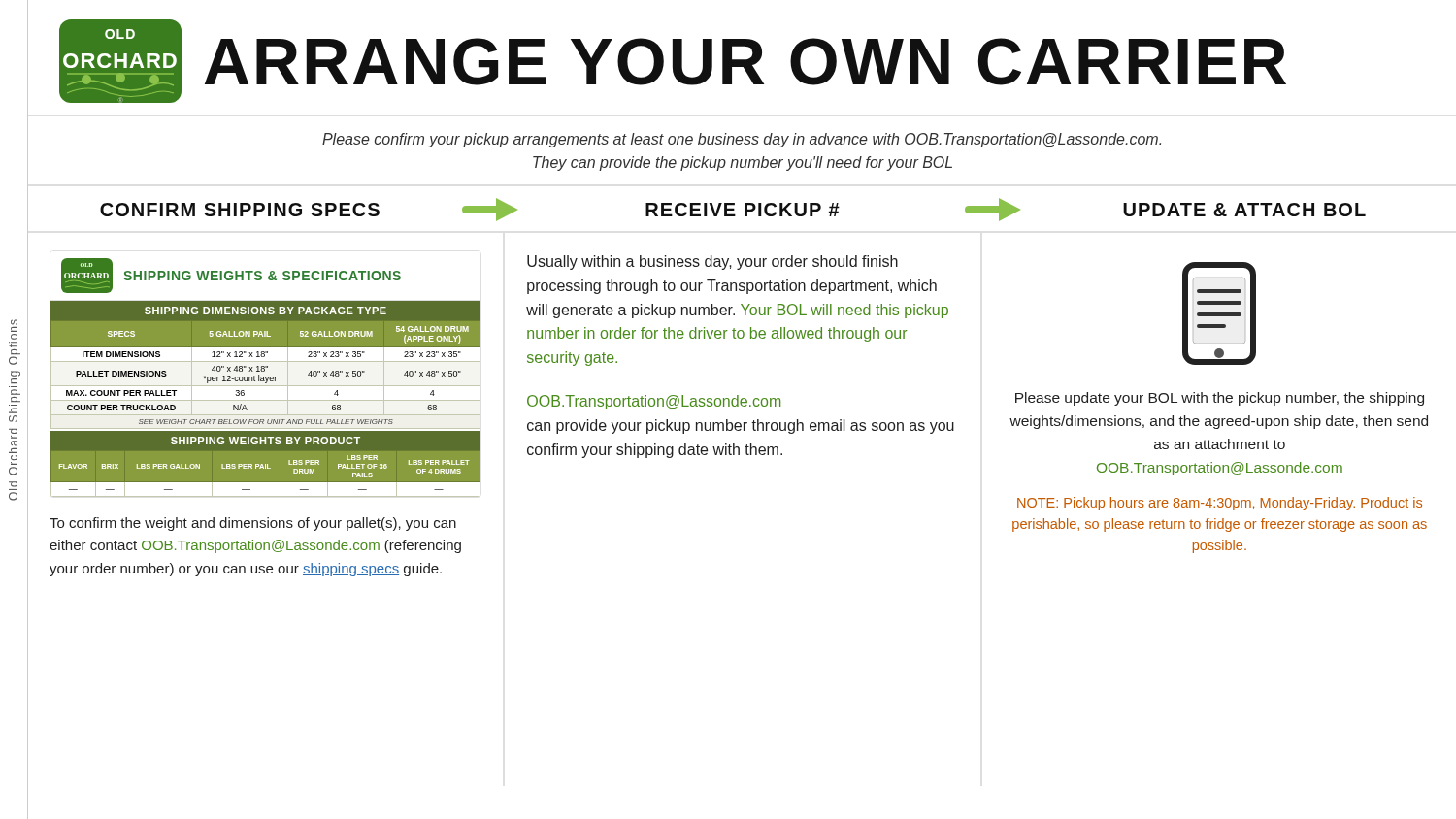Image resolution: width=1456 pixels, height=819 pixels.
Task: Click on the text block that says "To confirm the weight and dimensions"
Action: 256,545
